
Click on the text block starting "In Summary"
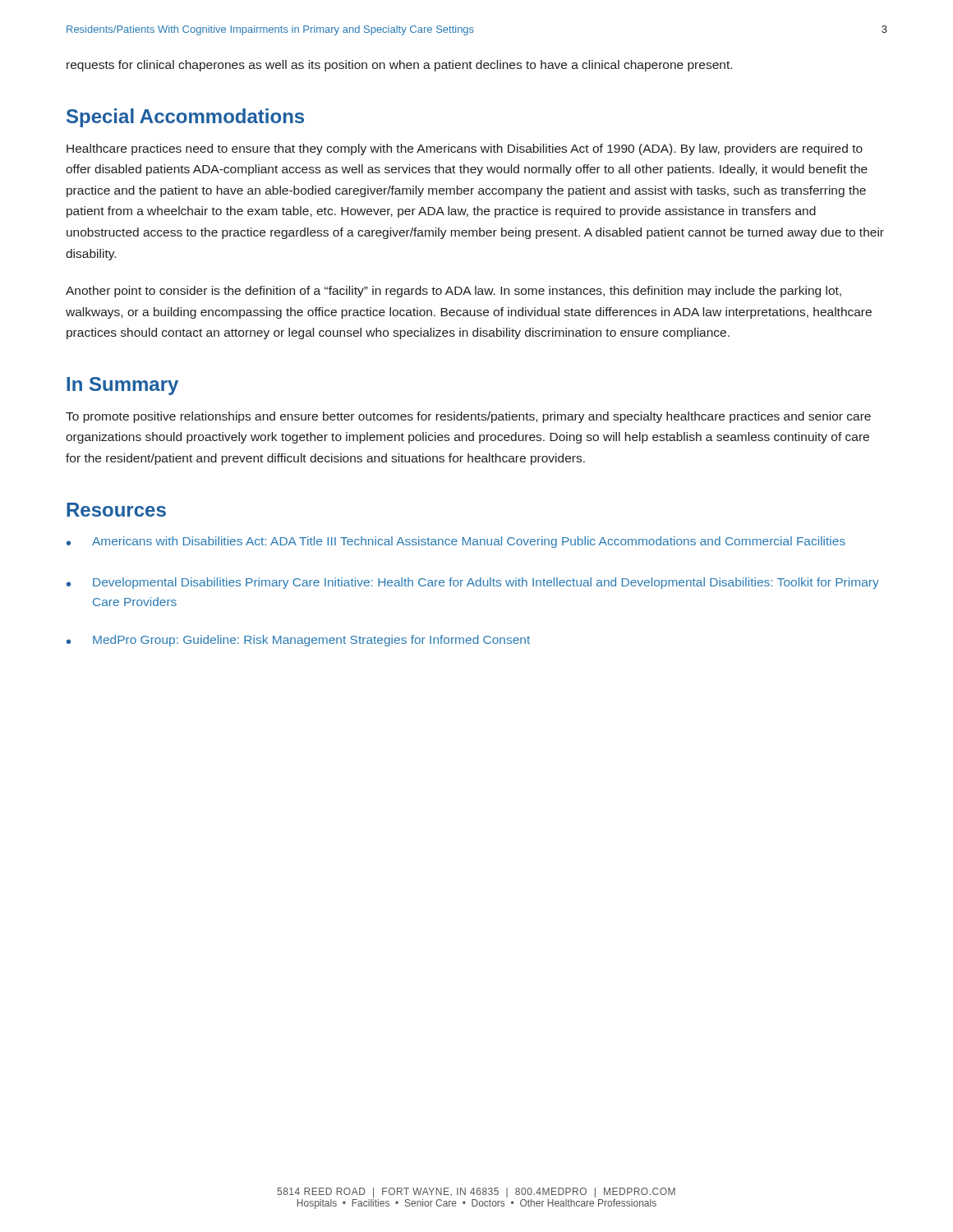pos(122,384)
